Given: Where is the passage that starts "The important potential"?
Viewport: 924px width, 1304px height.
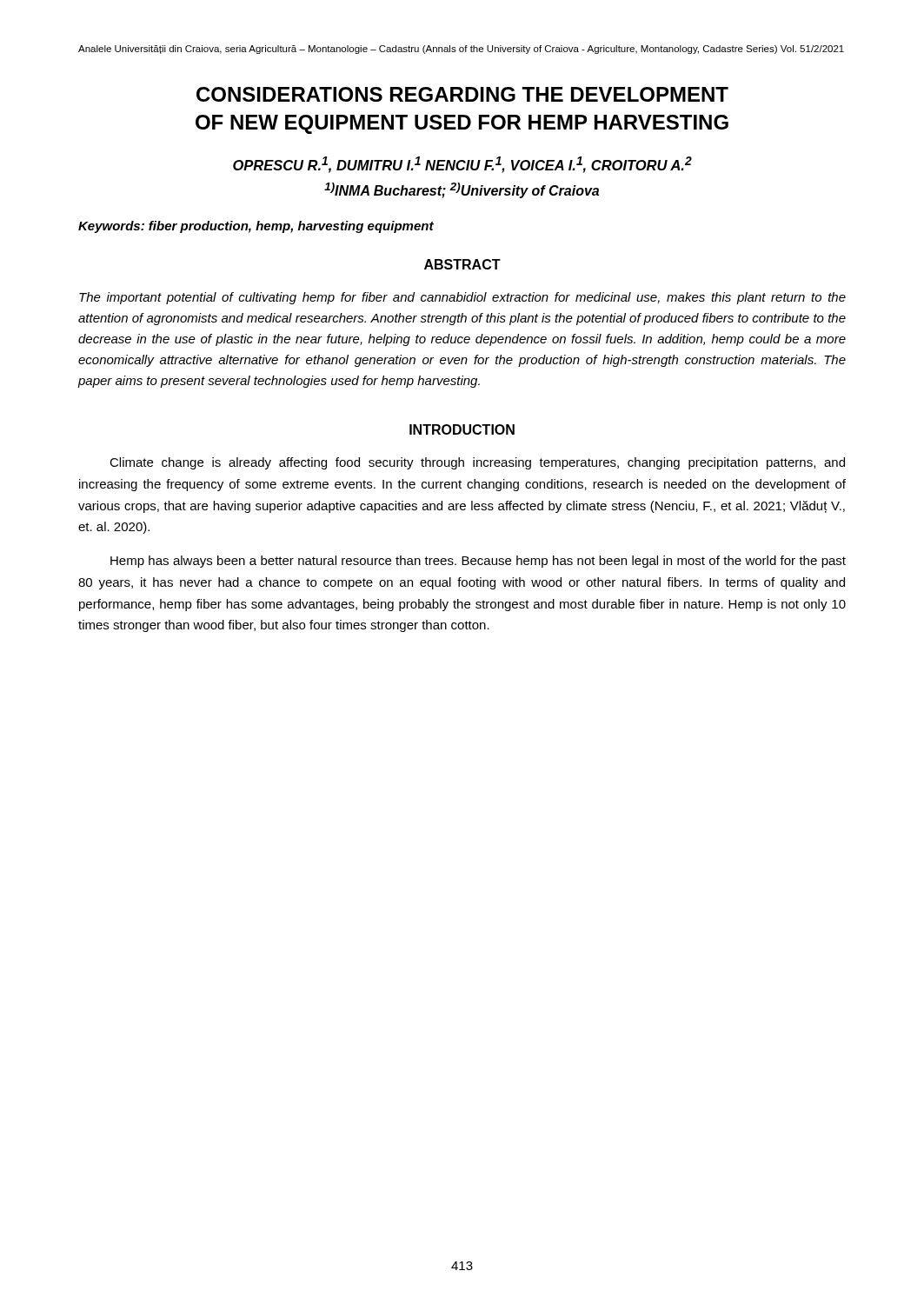Looking at the screenshot, I should tap(462, 339).
